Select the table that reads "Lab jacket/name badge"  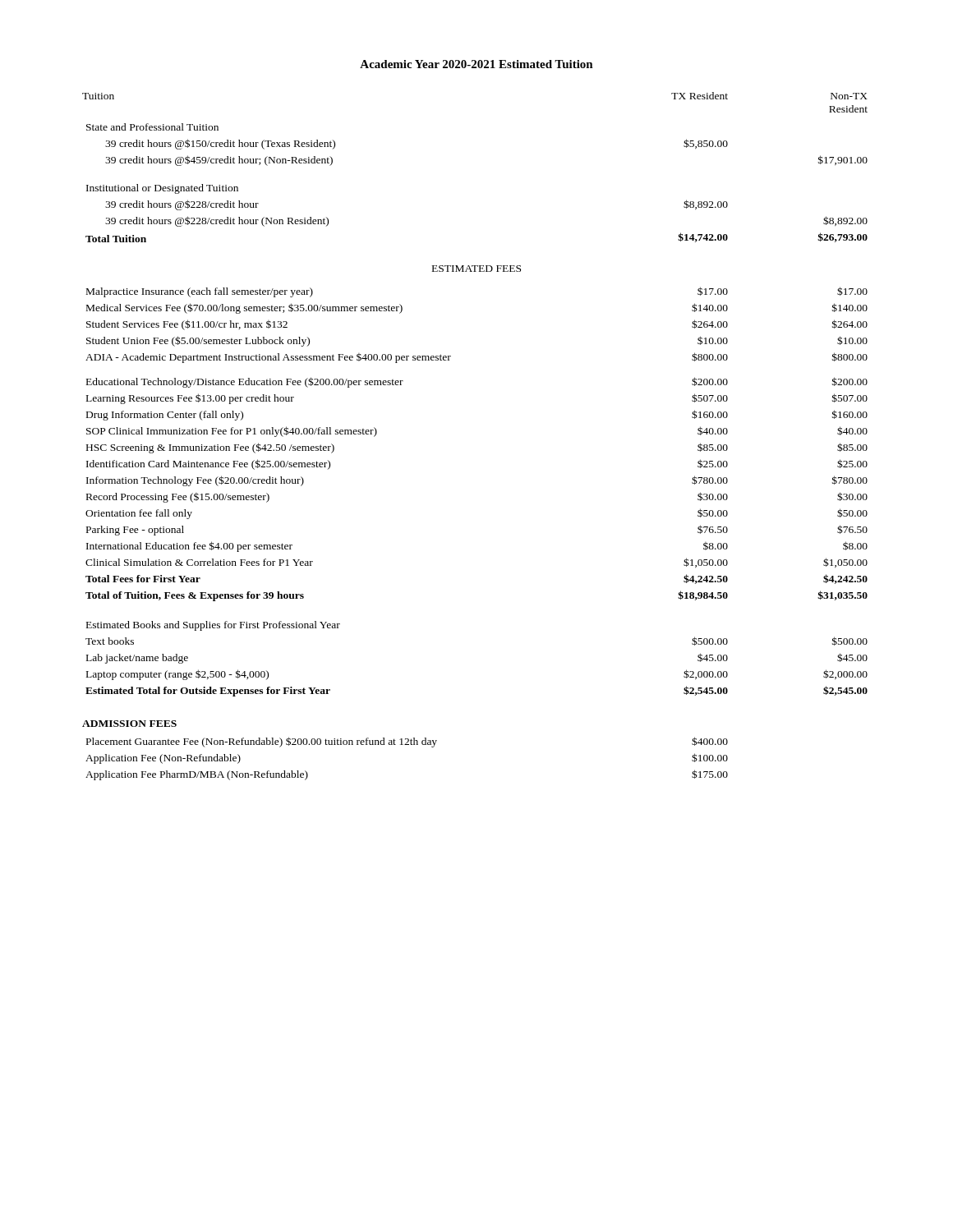pyautogui.click(x=476, y=658)
